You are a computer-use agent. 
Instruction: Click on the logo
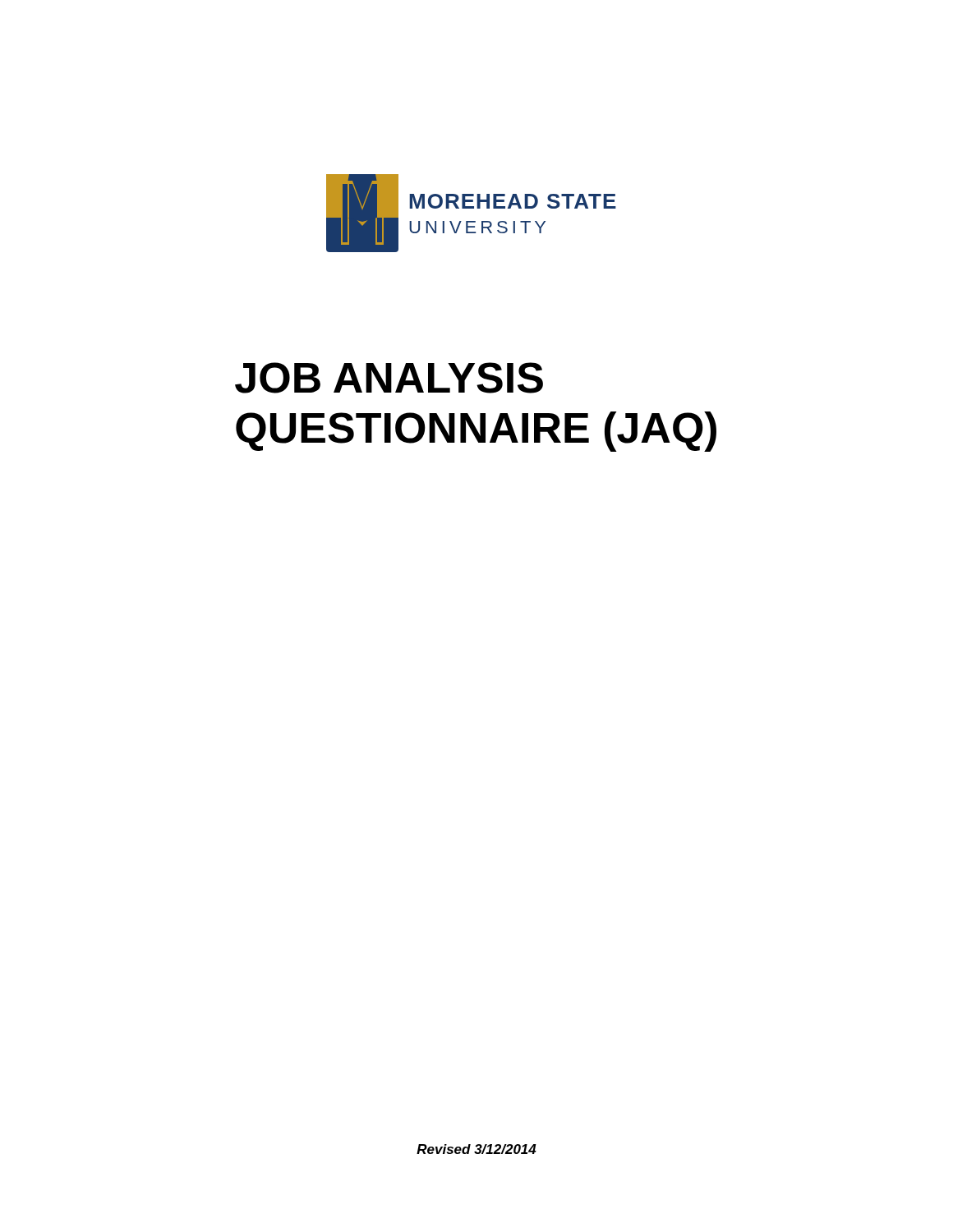[476, 218]
